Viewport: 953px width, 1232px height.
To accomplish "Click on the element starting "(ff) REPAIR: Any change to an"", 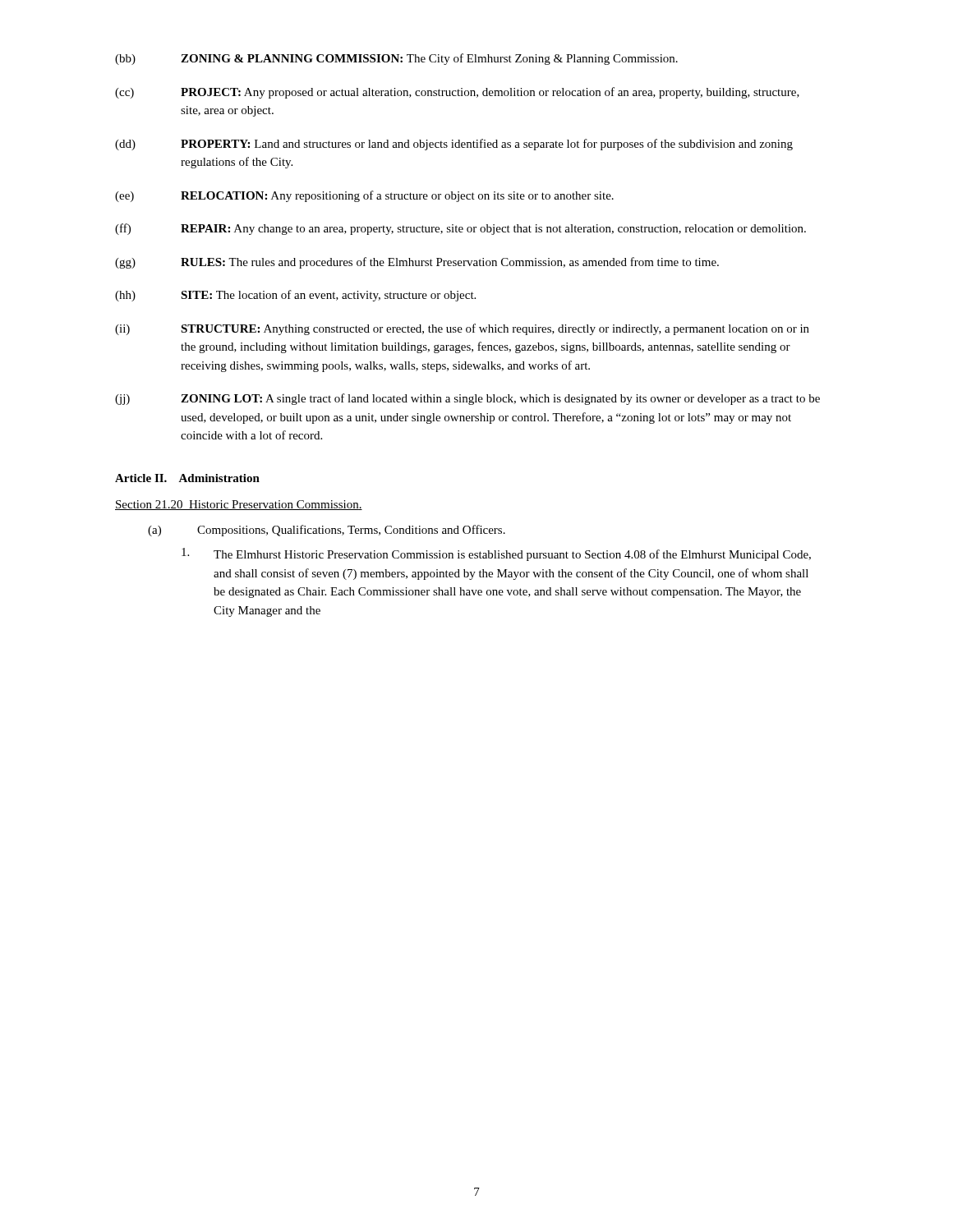I will [468, 229].
